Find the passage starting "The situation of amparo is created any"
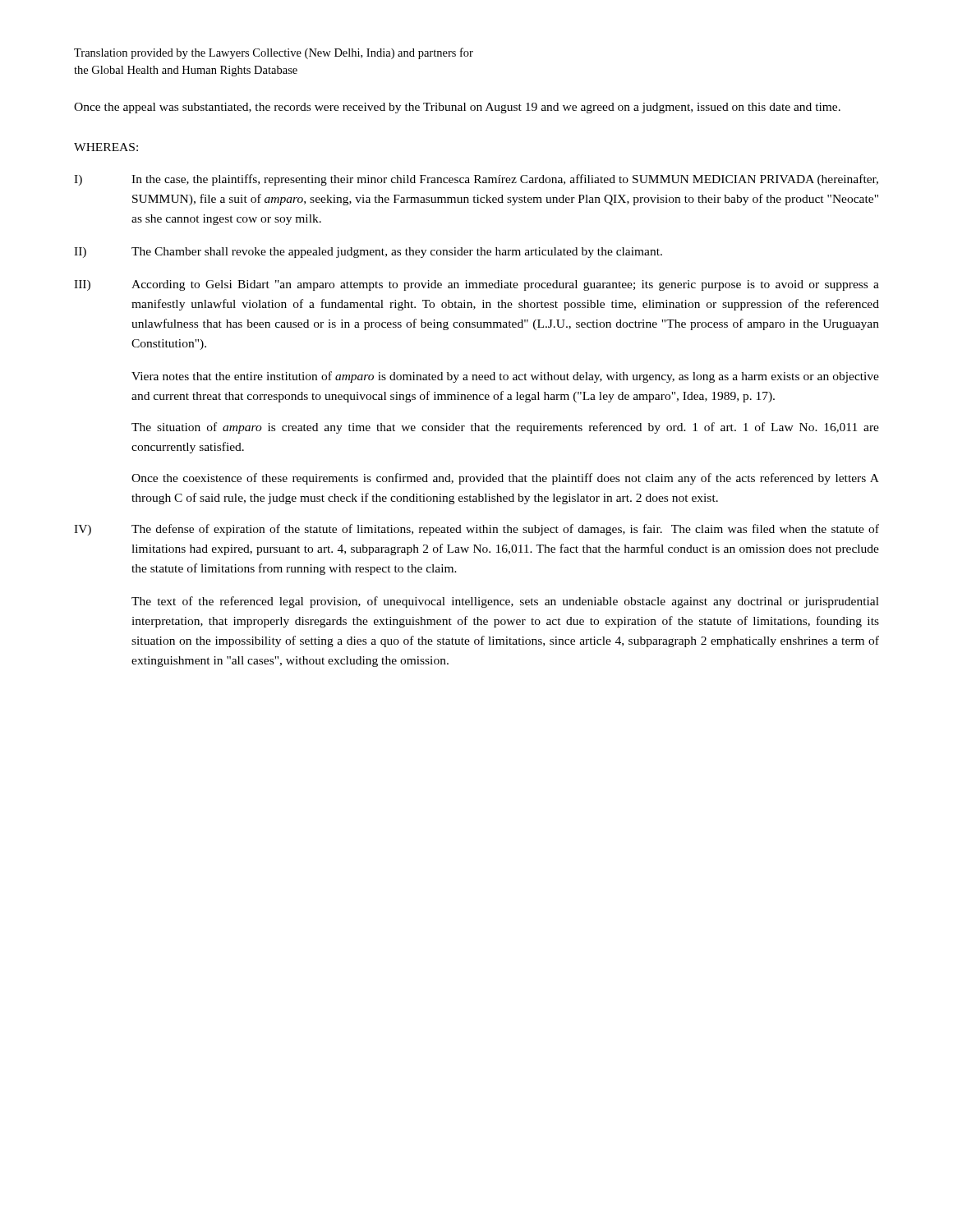953x1232 pixels. (x=505, y=437)
